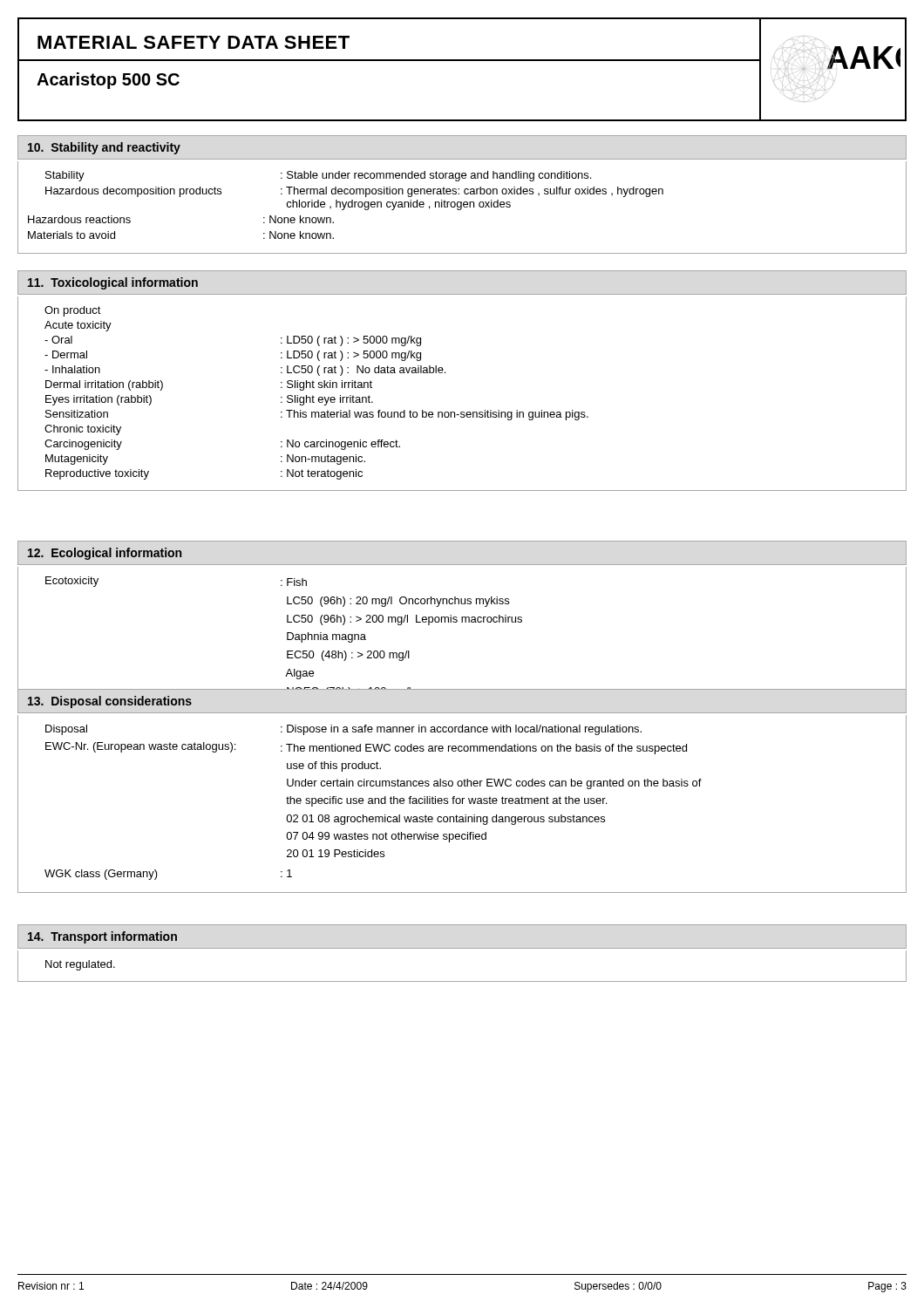Navigate to the region starting "Eyes irritation (rabbit) : Slight eye"

[105, 400]
